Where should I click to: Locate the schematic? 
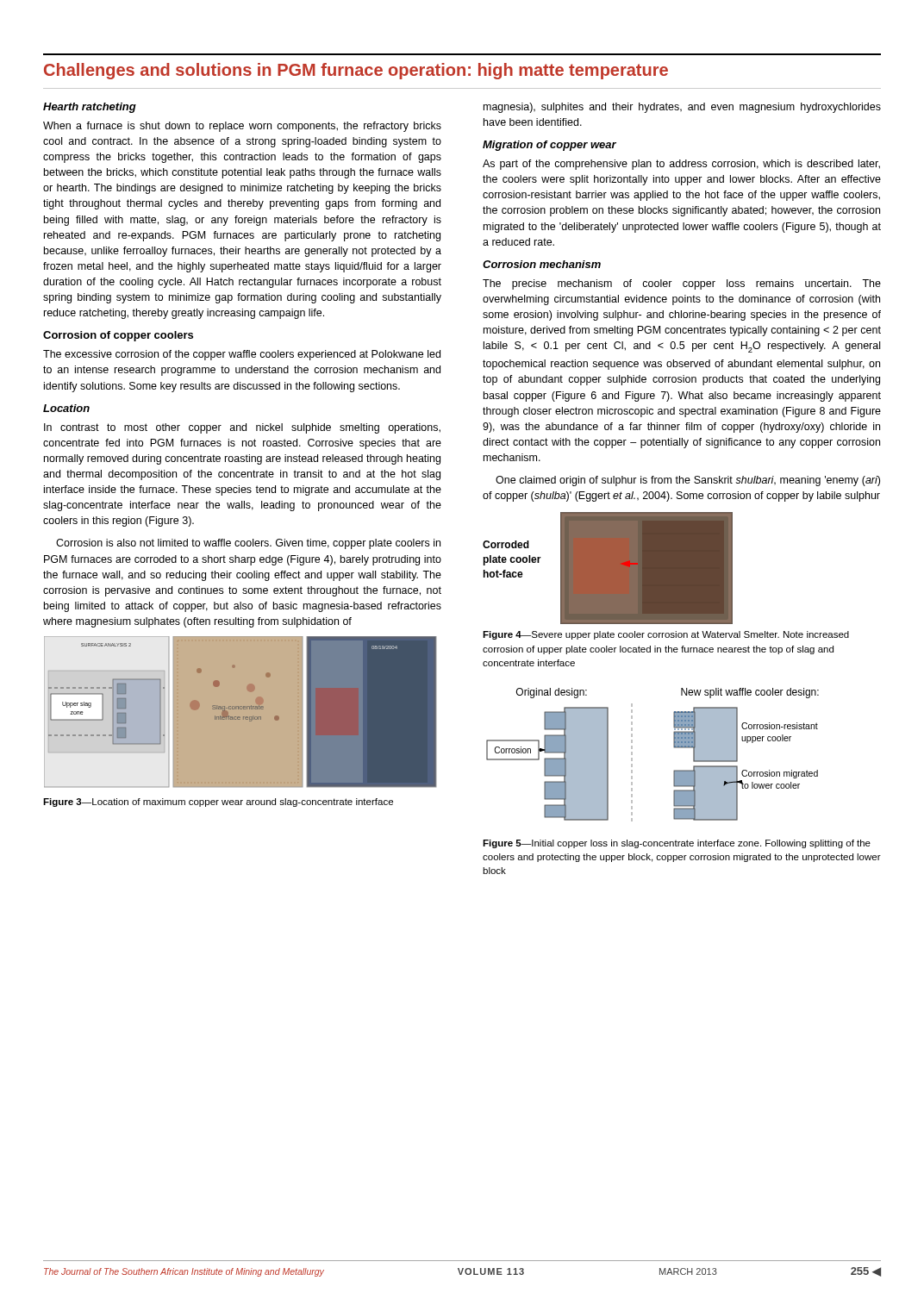[x=682, y=757]
